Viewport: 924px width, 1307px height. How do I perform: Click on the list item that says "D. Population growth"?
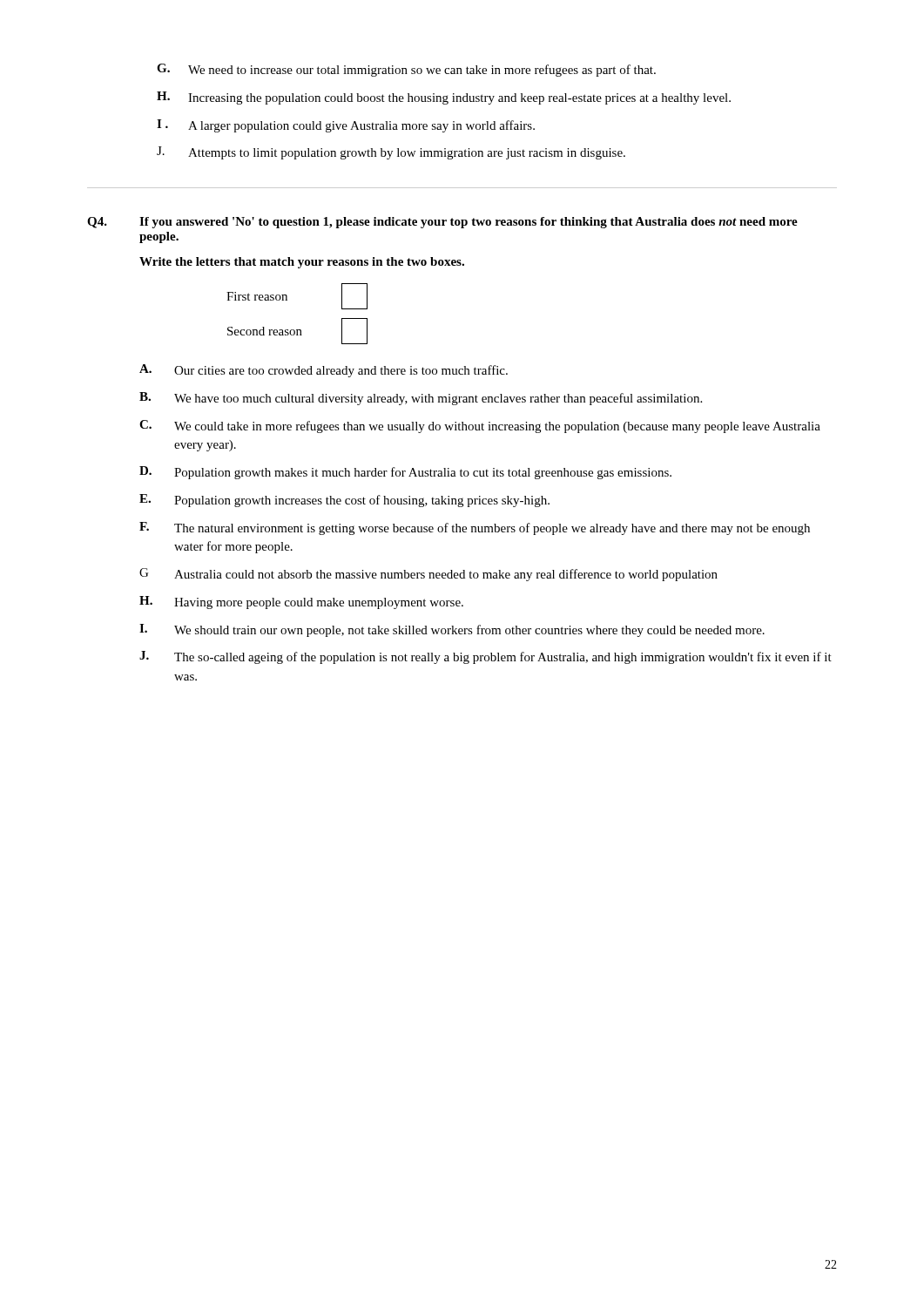pos(488,473)
